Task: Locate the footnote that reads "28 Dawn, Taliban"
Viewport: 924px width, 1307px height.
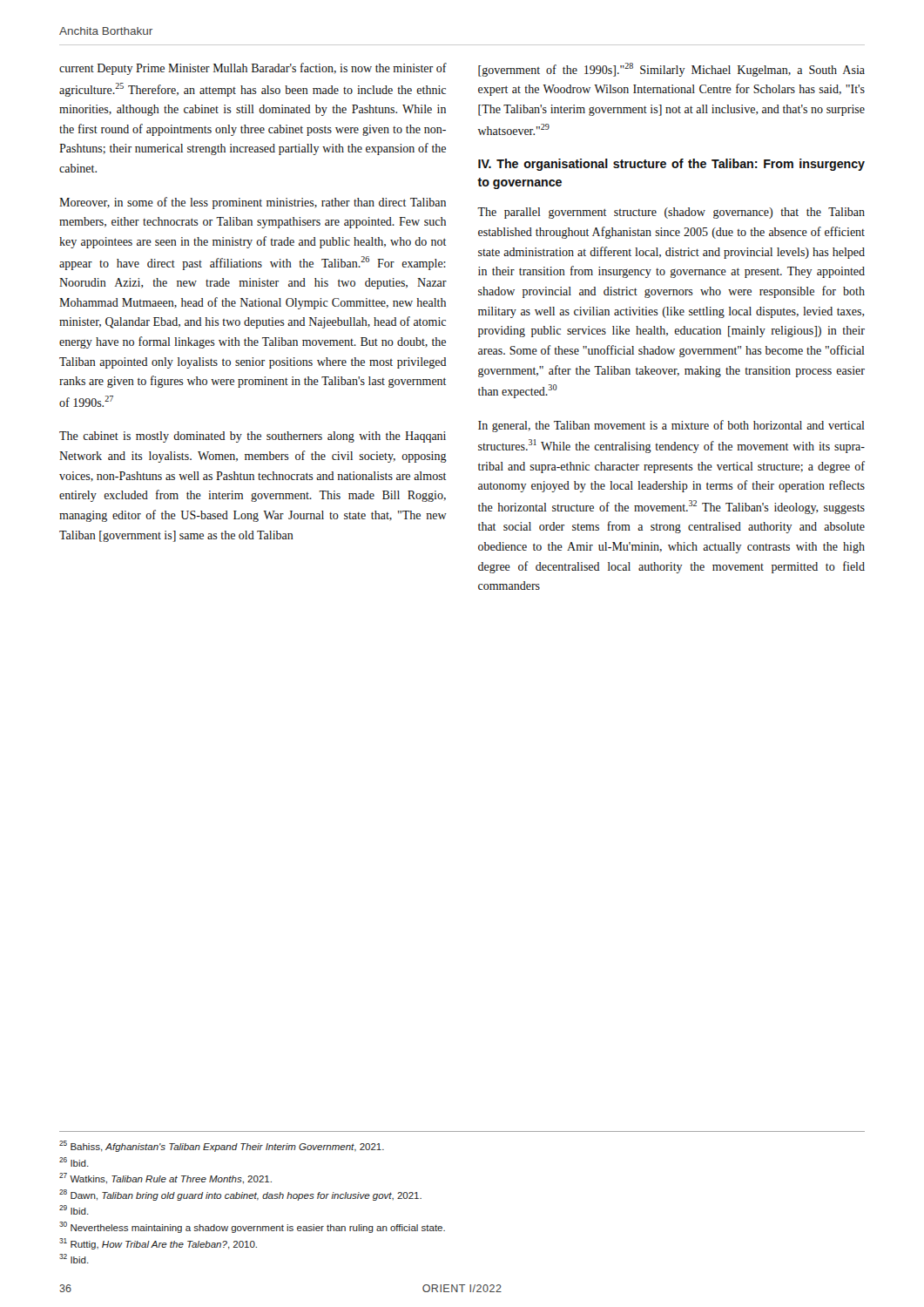Action: (241, 1194)
